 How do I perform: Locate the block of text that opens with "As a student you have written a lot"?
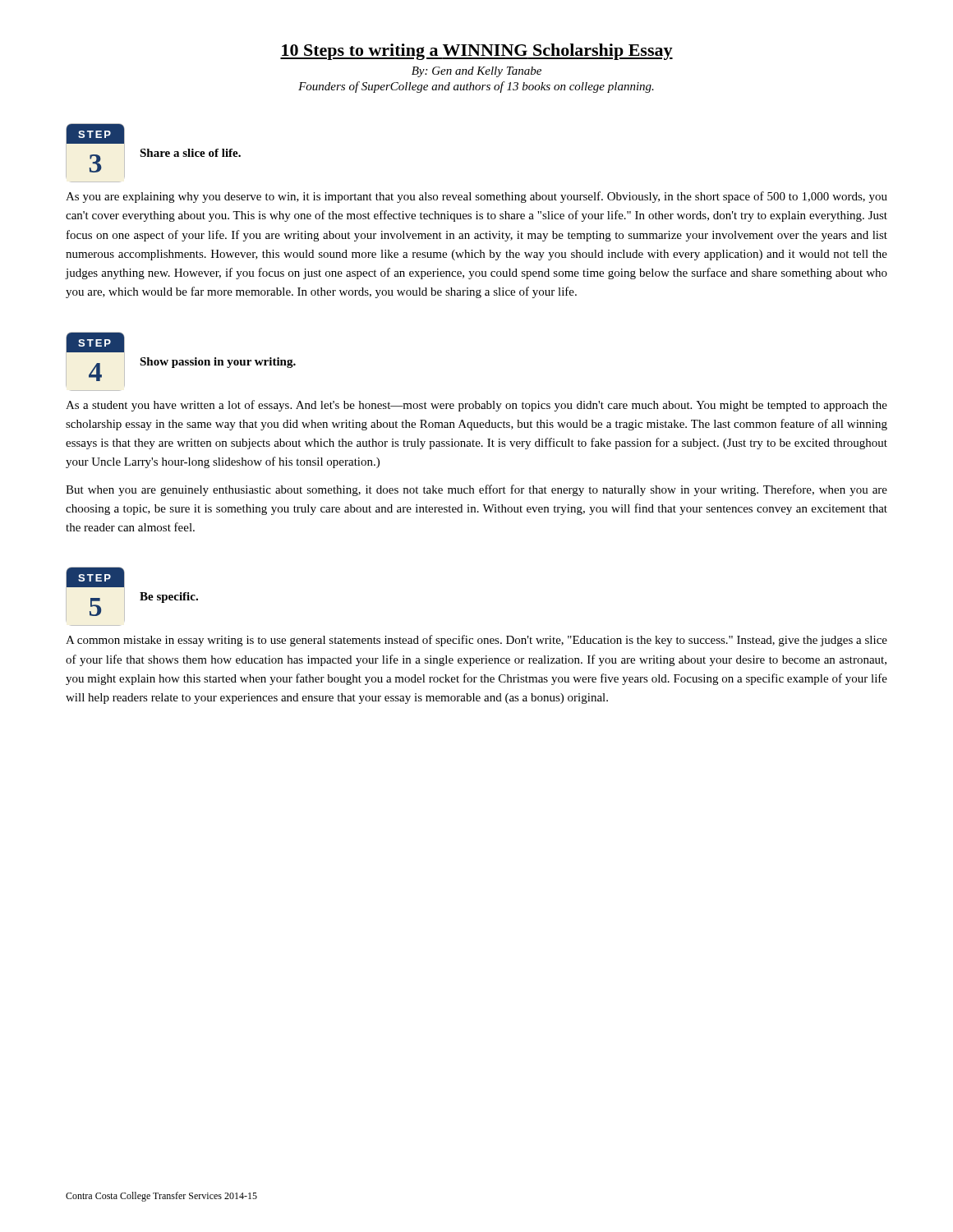tap(476, 406)
